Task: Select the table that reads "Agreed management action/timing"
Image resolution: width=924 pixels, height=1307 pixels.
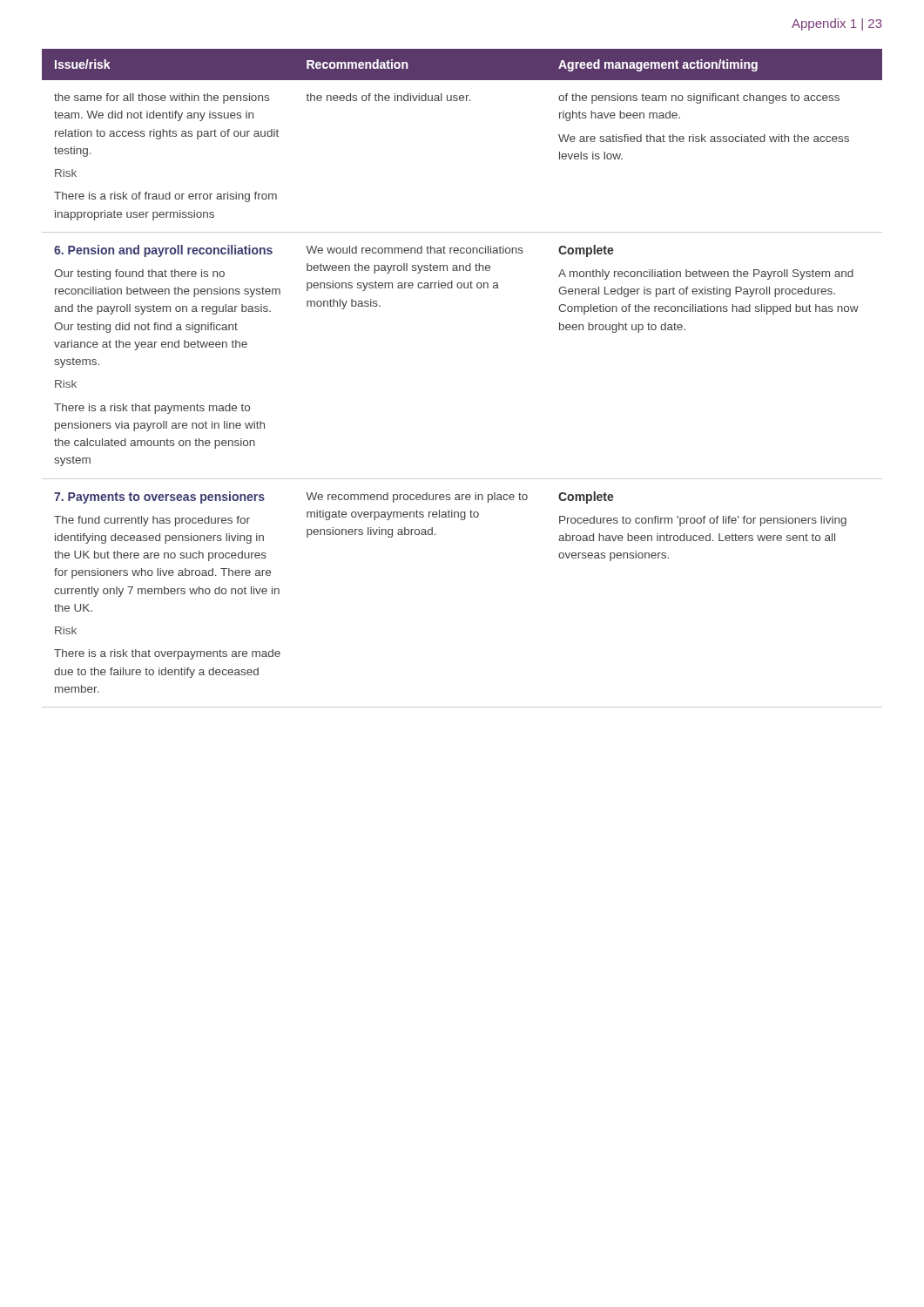Action: click(x=462, y=378)
